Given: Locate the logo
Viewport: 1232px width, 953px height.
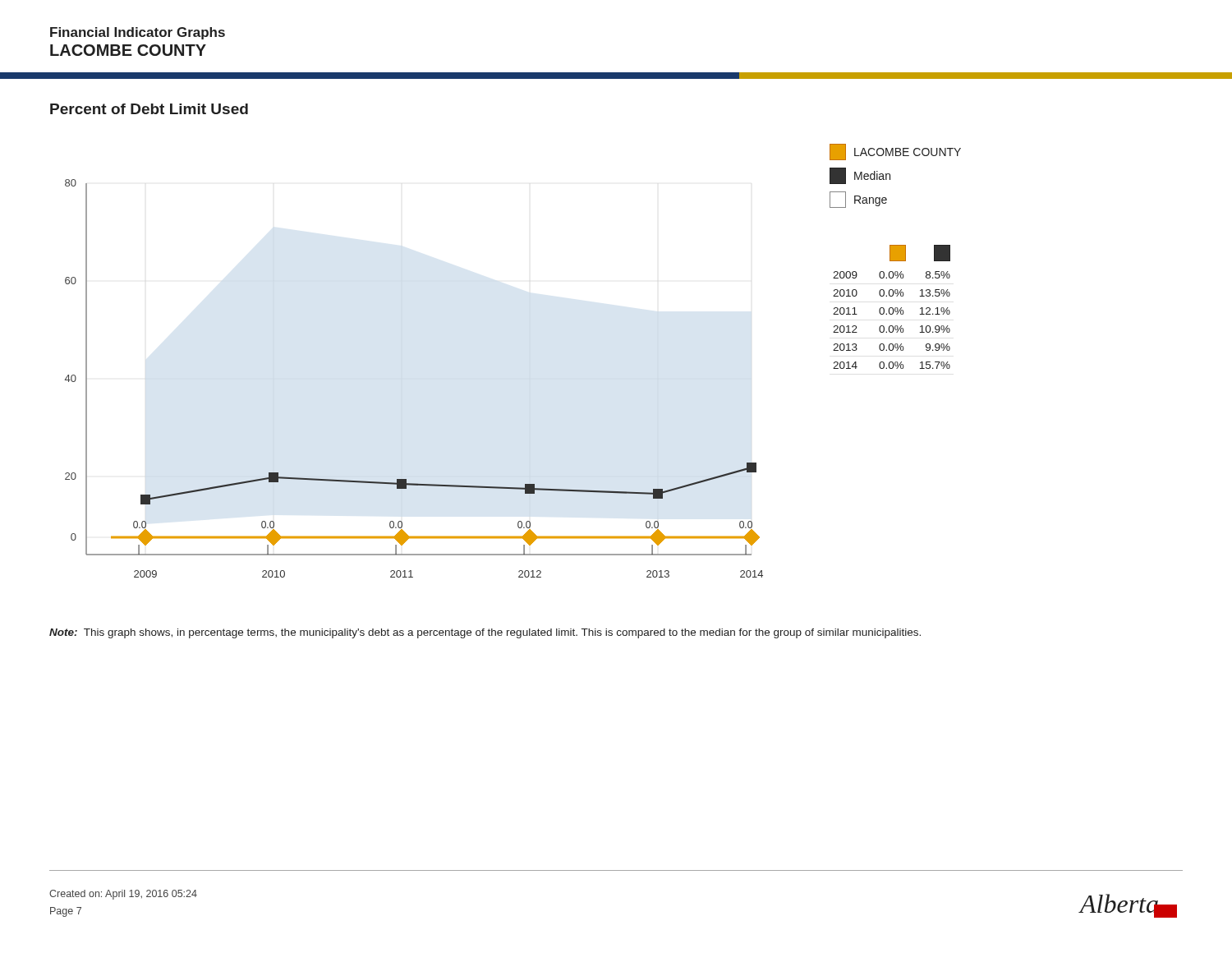Looking at the screenshot, I should [1129, 906].
